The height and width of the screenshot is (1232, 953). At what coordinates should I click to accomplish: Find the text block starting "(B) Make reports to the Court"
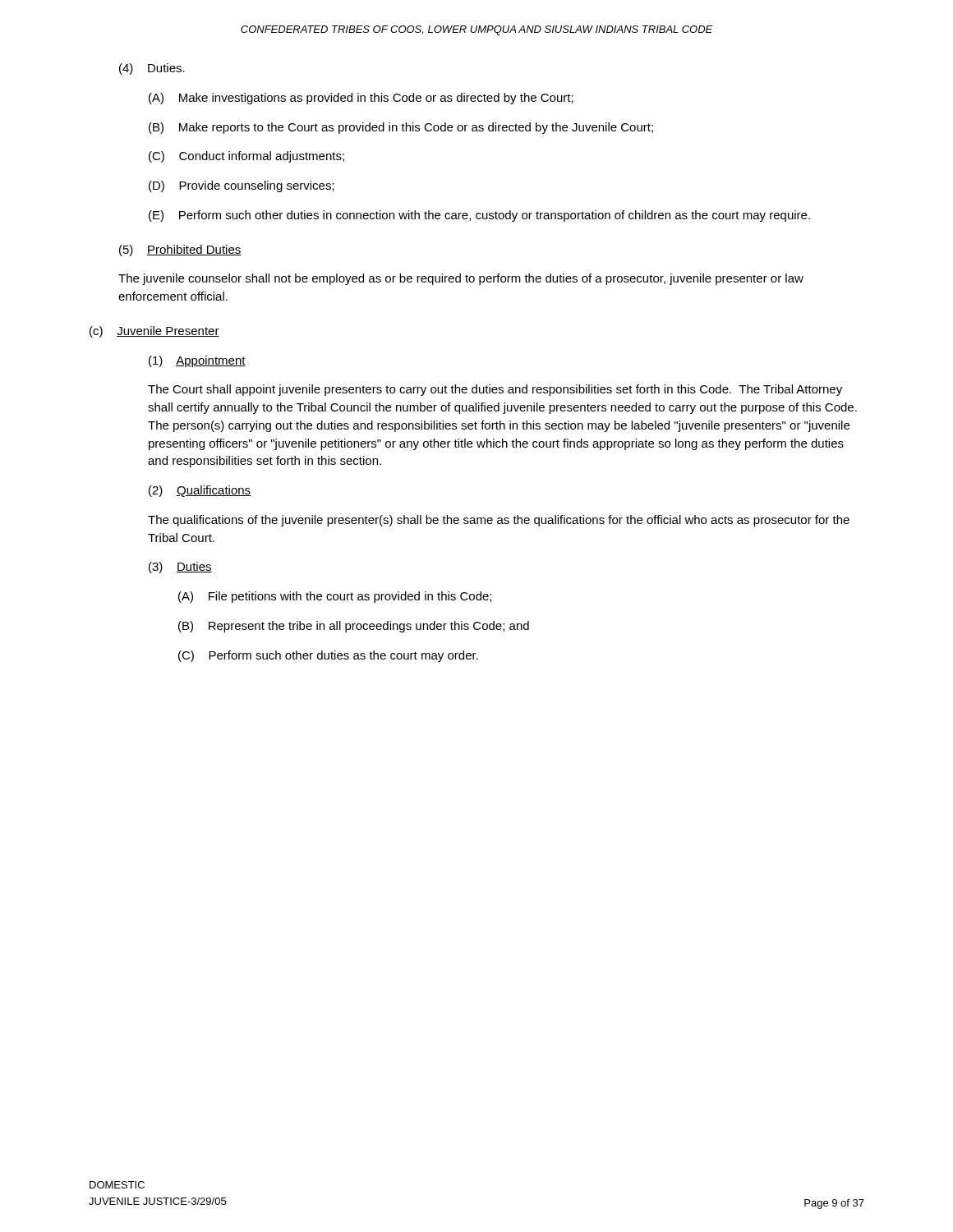pos(401,126)
